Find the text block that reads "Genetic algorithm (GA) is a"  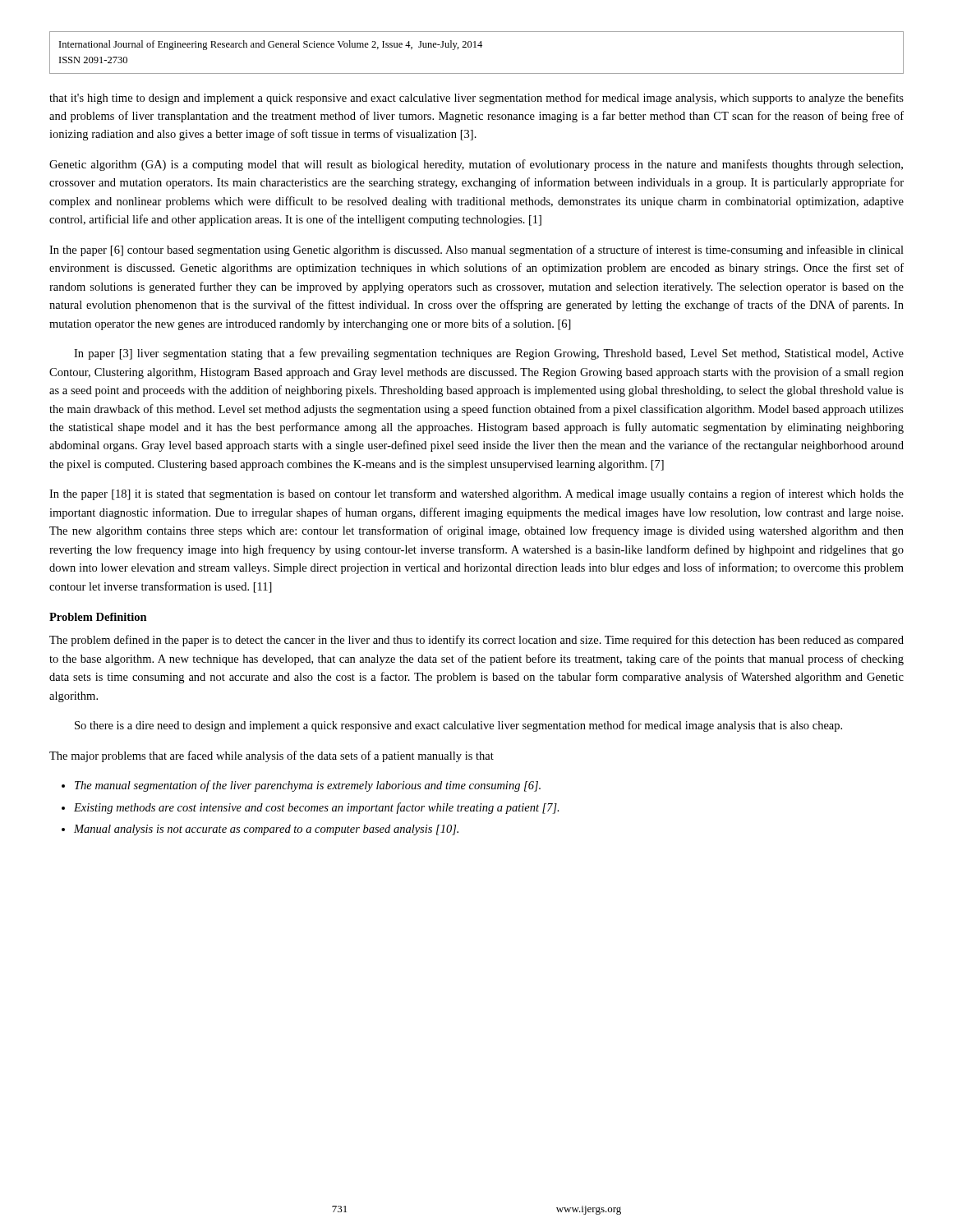[476, 192]
